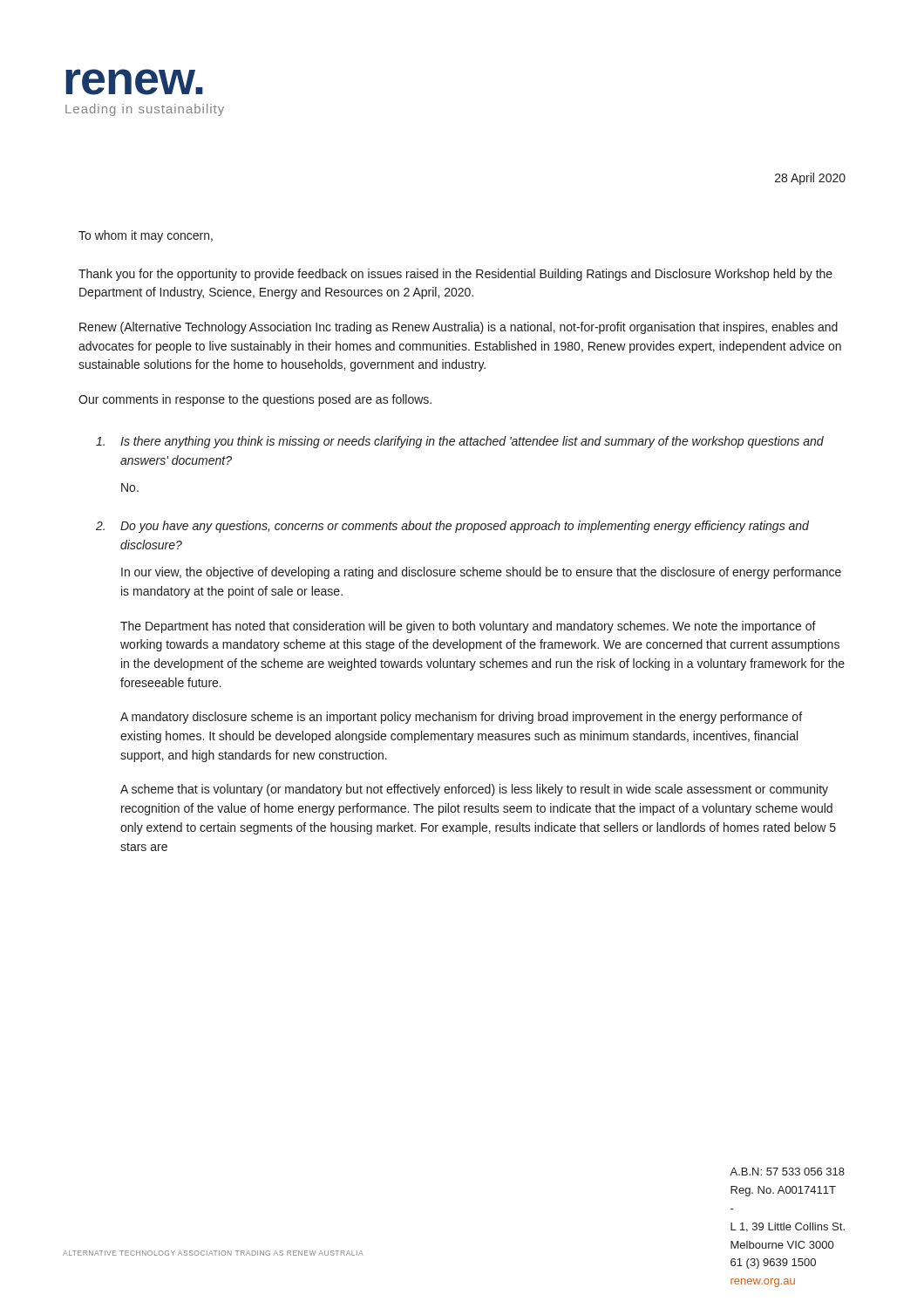Find the text block starting "To whom it"

click(146, 235)
